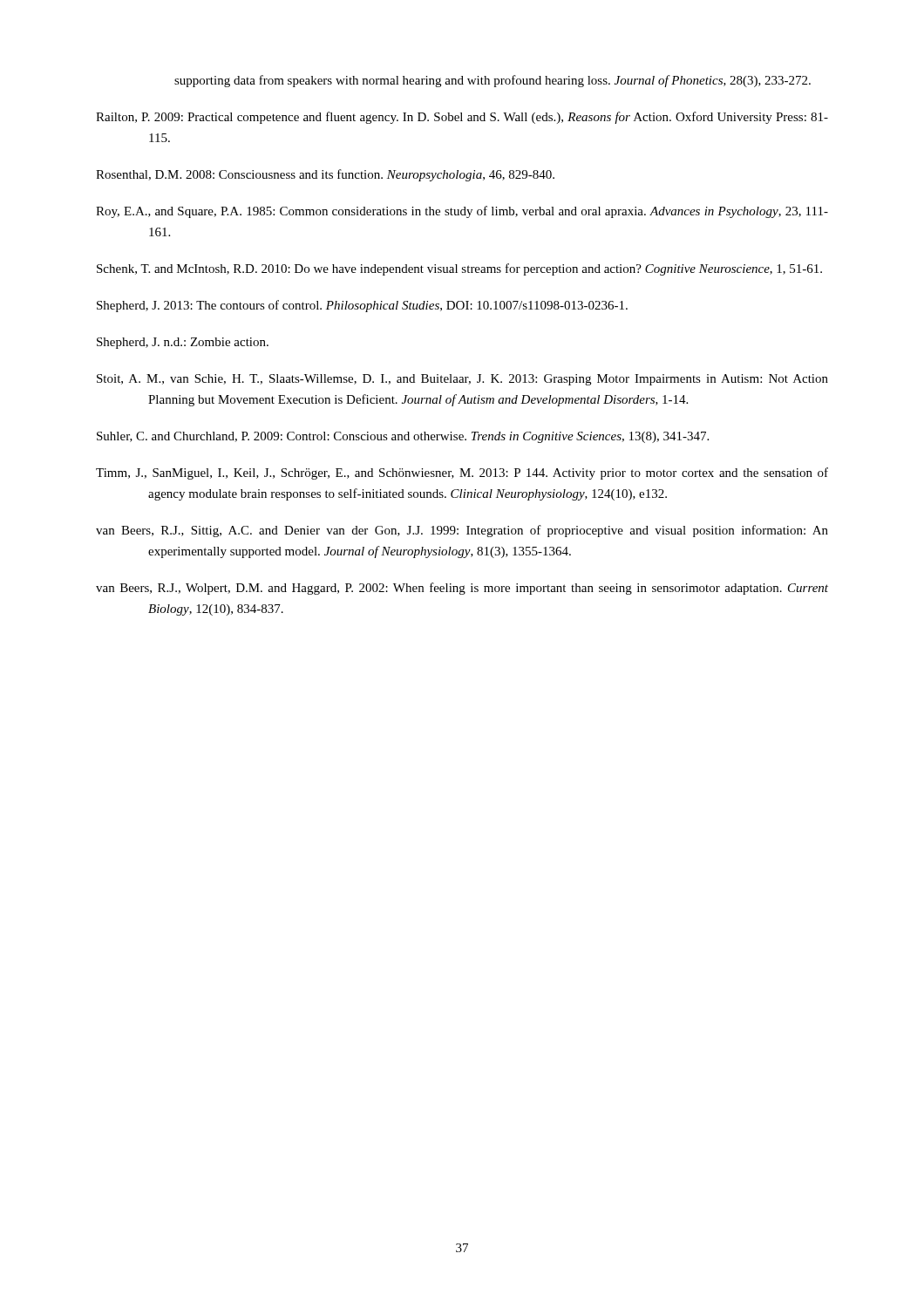Point to the text block starting "Roy, E.A., and Square, P.A. 1985: Common considerations"

[x=462, y=222]
